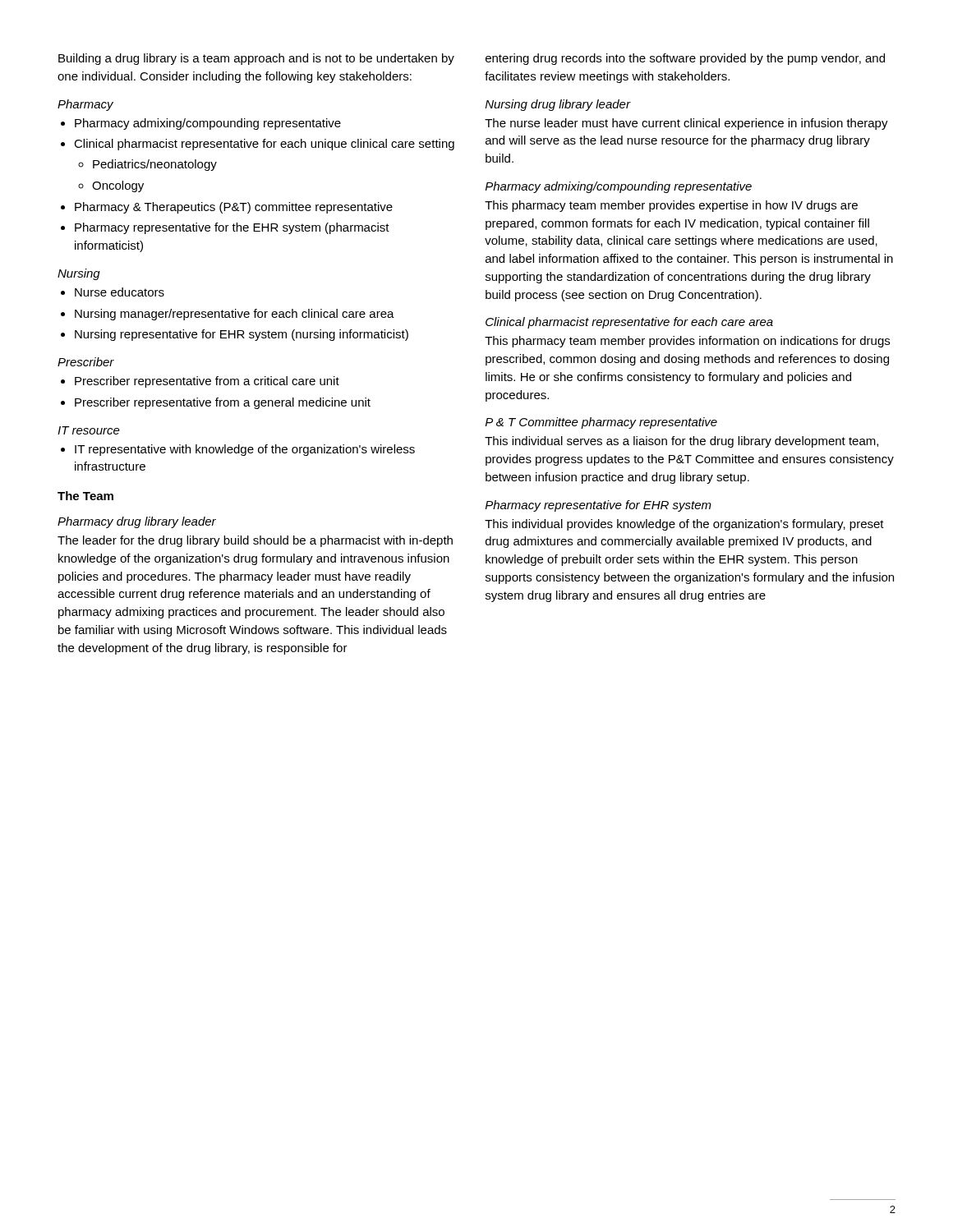
Task: Click on the list item that says "IT representative with"
Action: (245, 457)
